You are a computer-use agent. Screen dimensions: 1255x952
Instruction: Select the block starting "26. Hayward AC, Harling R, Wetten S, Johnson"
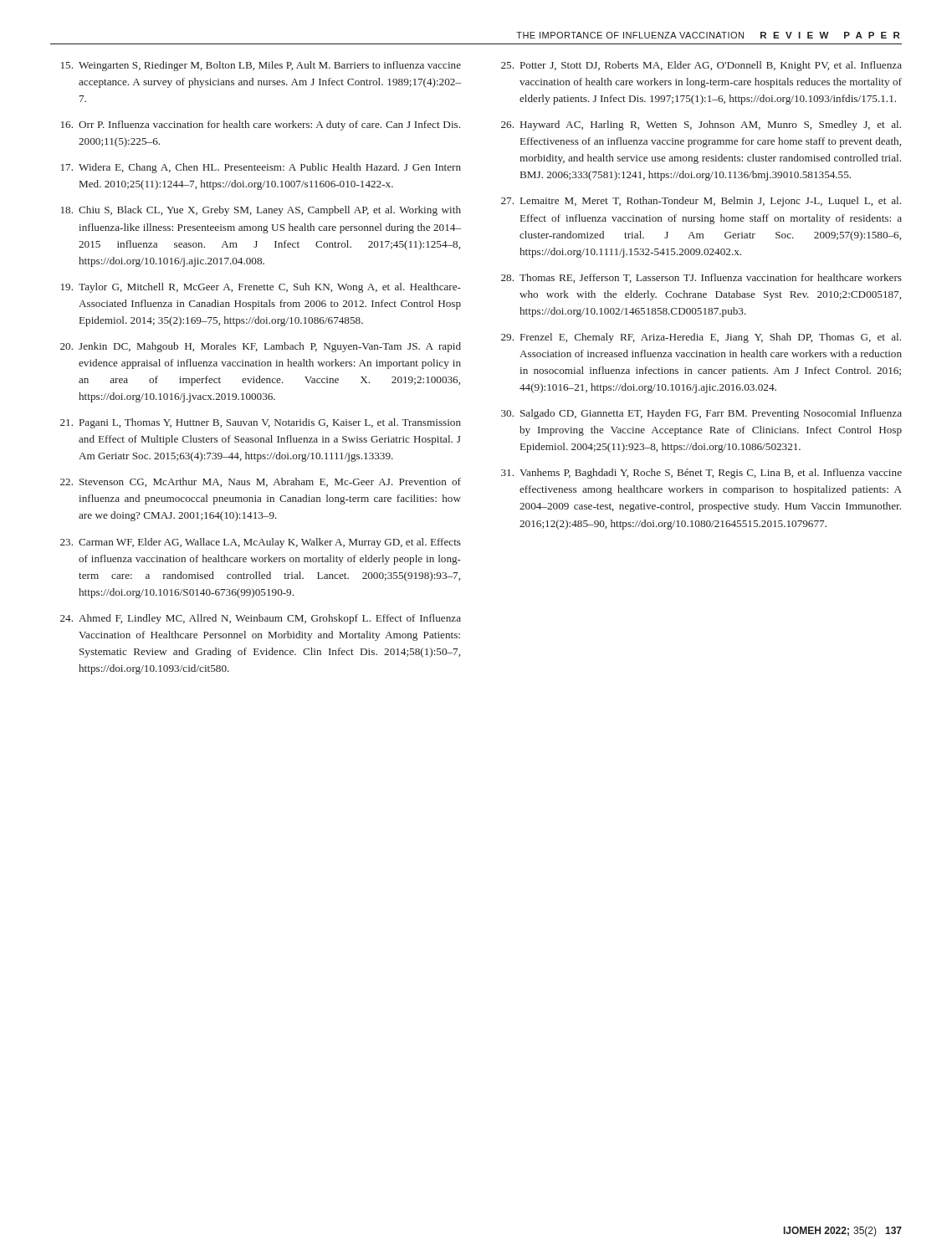(696, 150)
